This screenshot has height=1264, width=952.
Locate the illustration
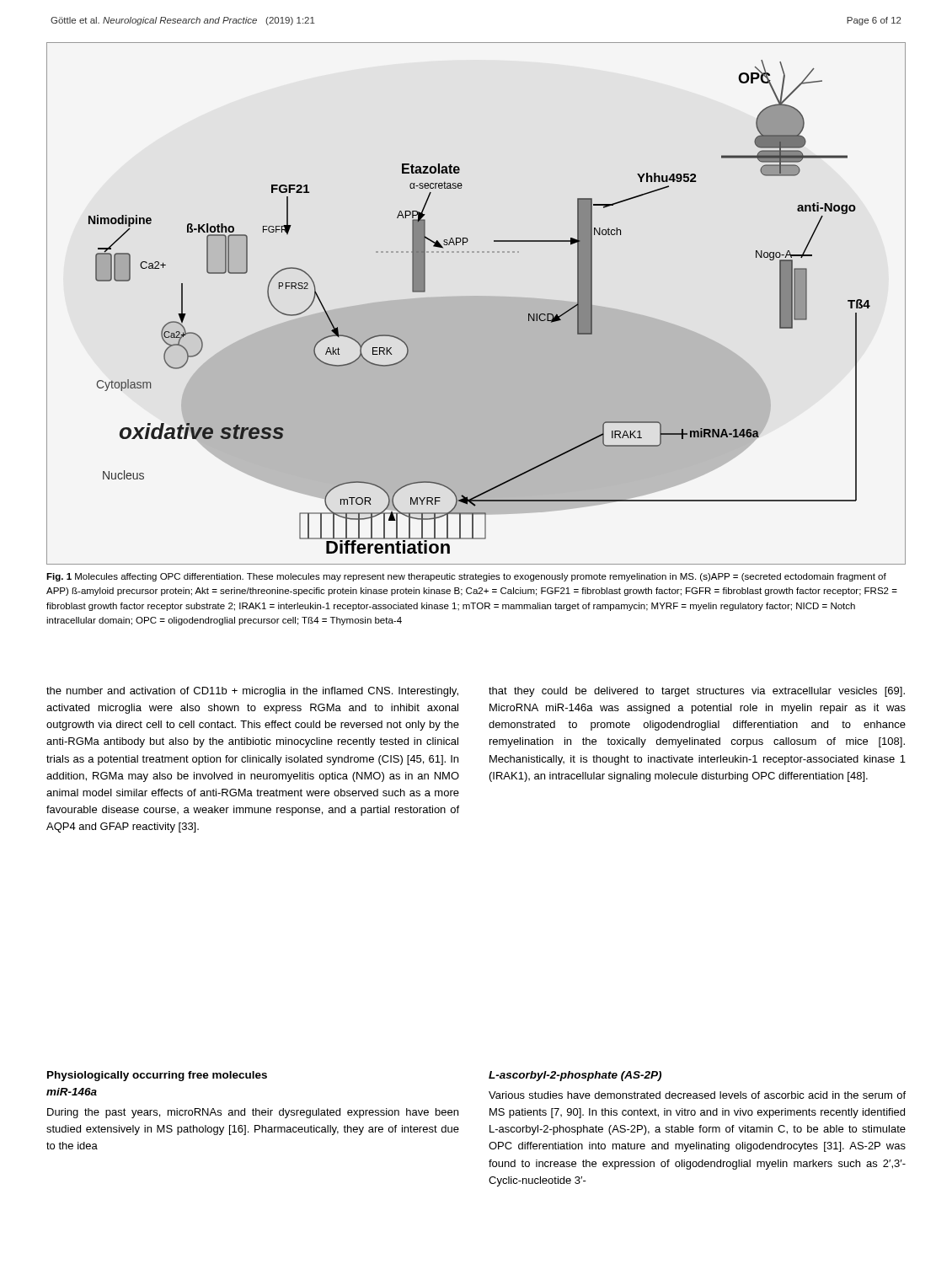coord(476,303)
